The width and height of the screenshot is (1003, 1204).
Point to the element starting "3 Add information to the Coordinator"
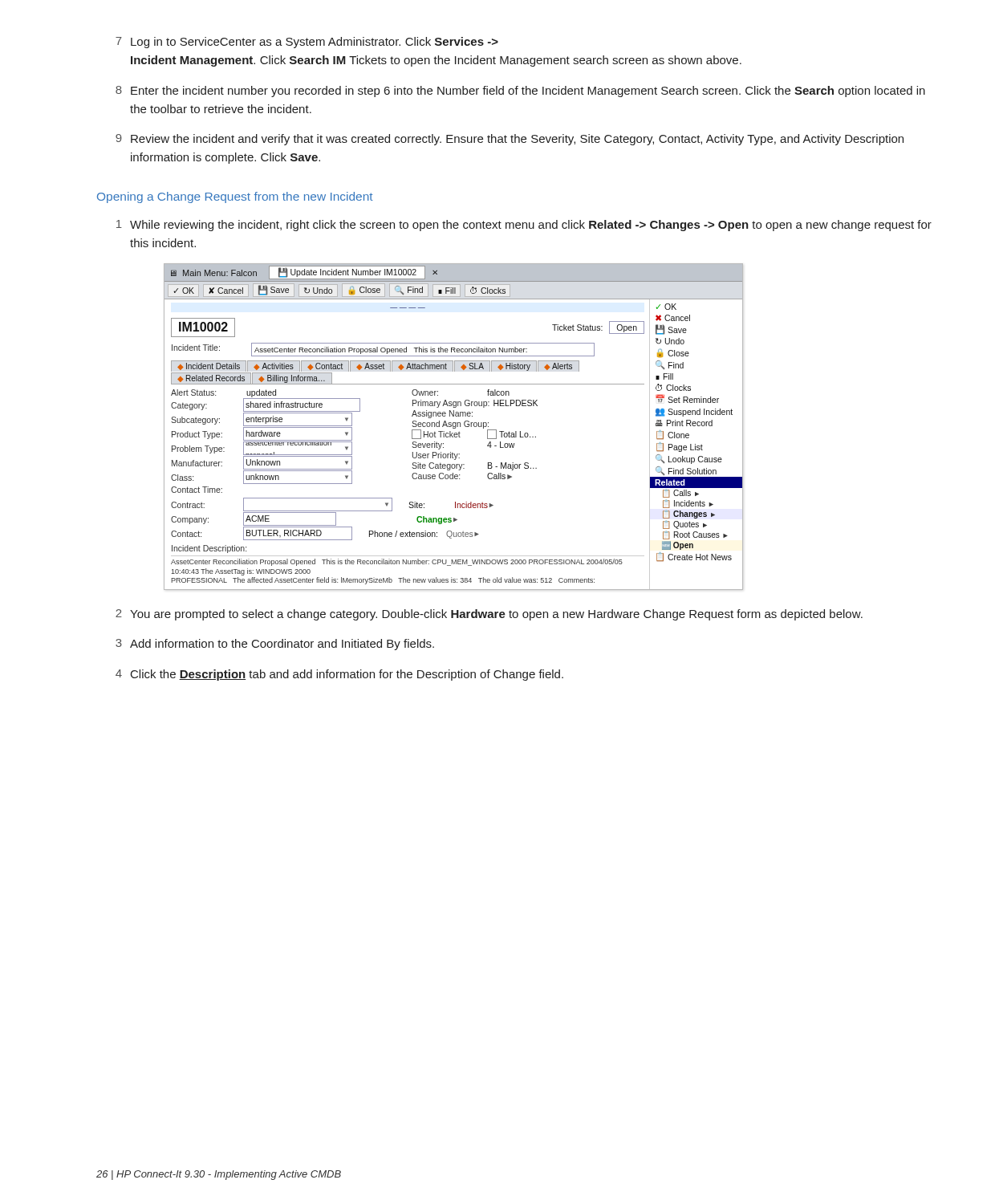(275, 645)
